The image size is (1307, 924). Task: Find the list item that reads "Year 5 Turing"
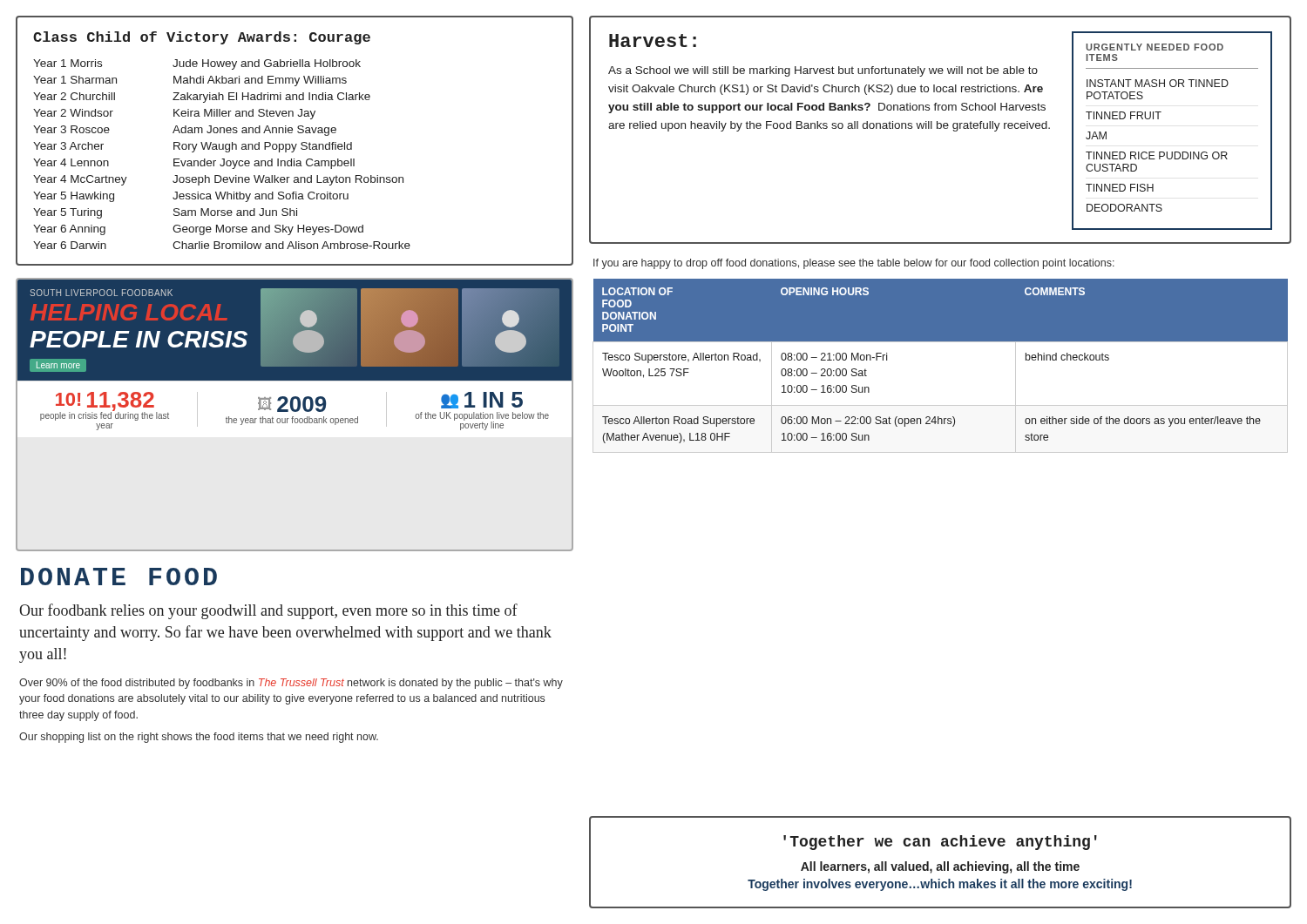68,212
